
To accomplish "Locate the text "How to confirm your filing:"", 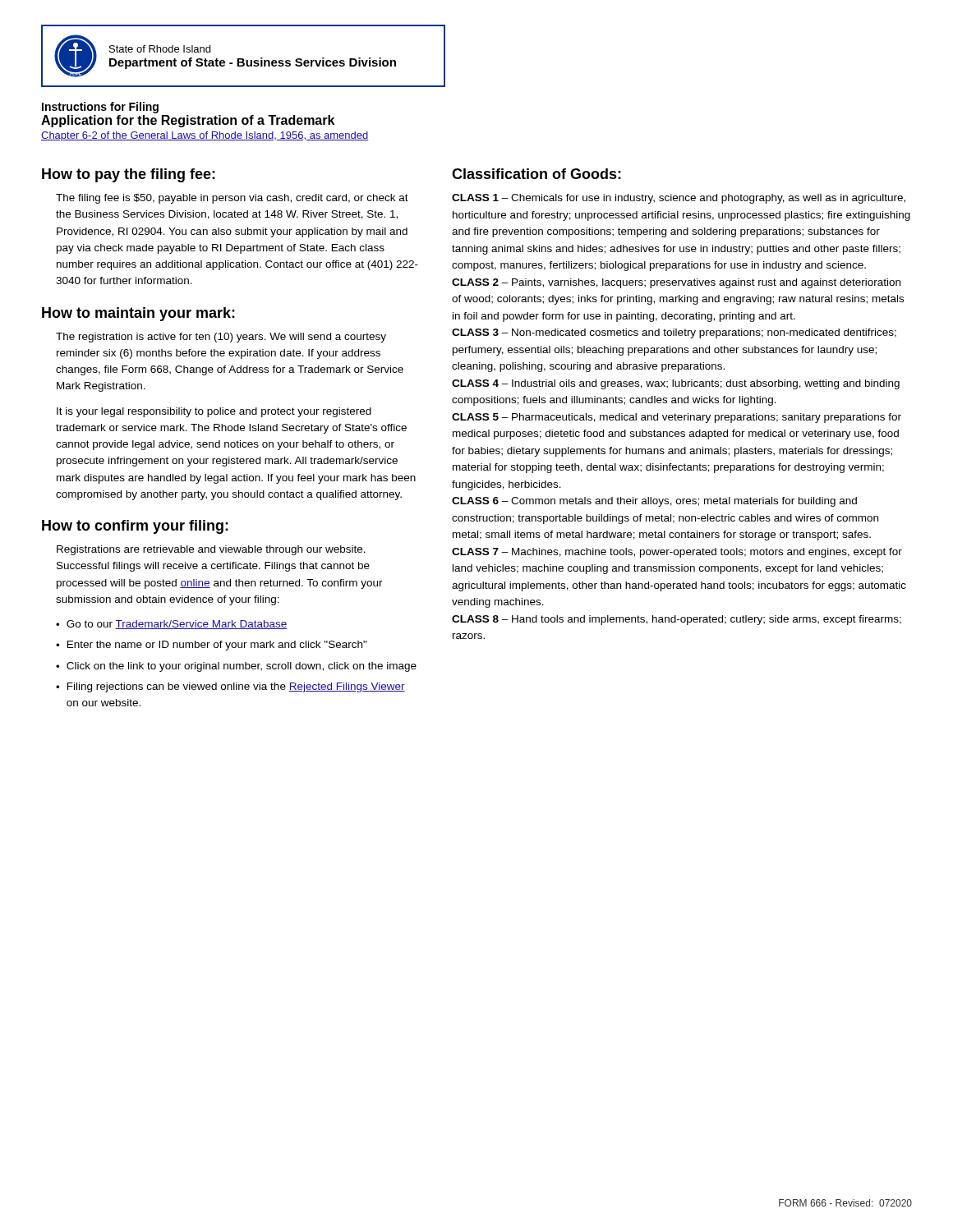I will coord(135,526).
